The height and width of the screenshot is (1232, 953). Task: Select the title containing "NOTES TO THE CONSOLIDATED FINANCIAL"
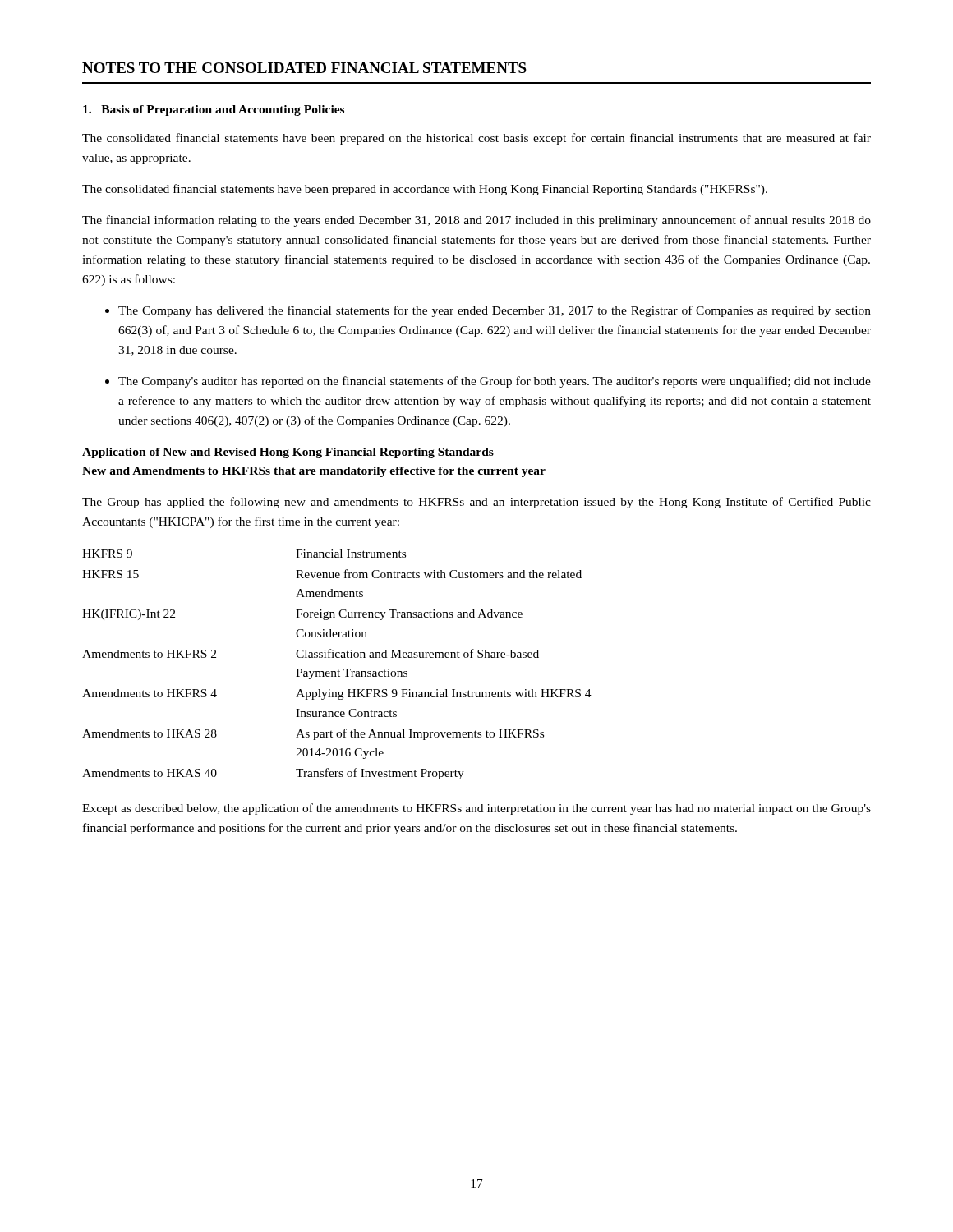476,68
